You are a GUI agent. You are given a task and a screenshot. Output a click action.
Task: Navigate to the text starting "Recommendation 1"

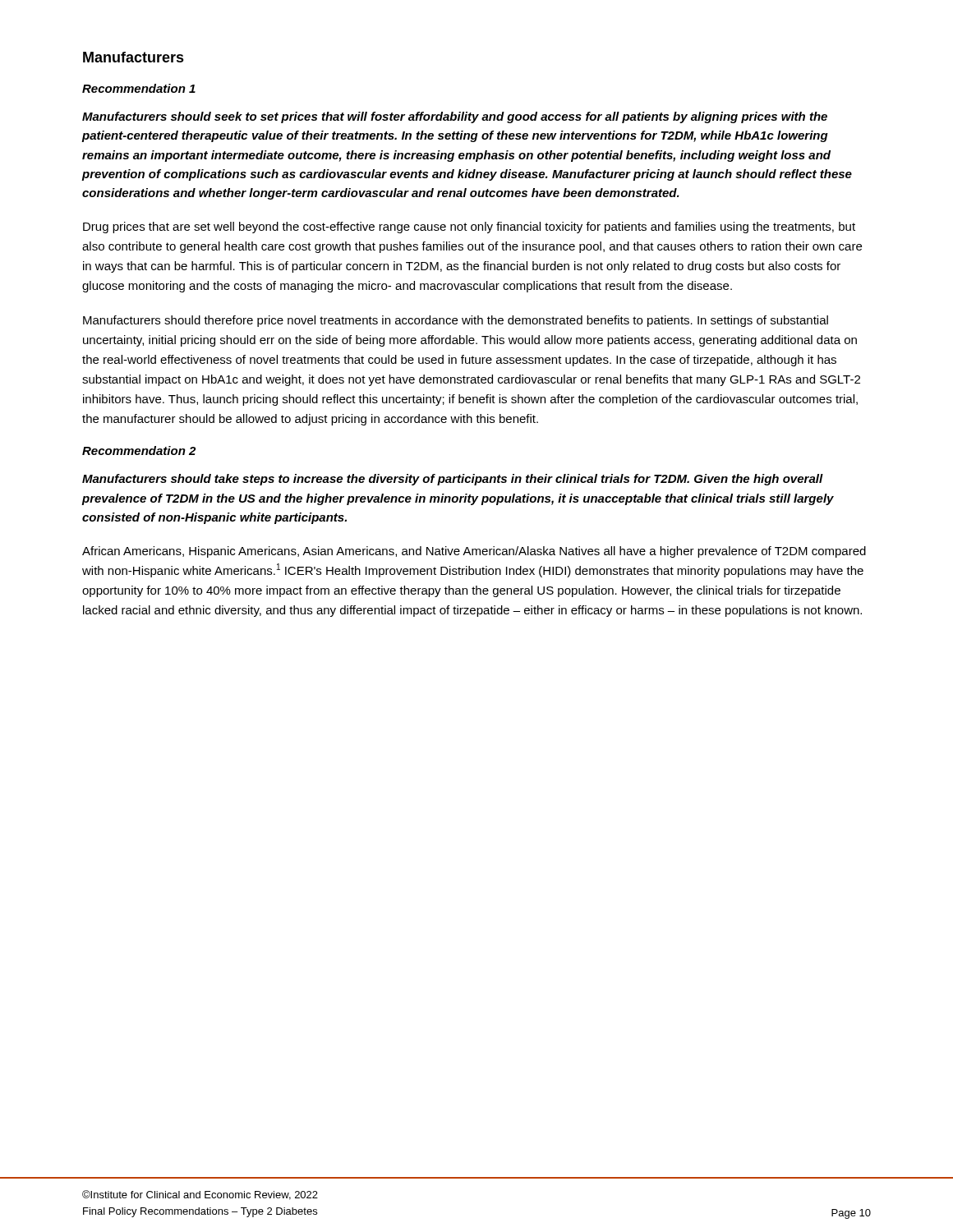[139, 88]
